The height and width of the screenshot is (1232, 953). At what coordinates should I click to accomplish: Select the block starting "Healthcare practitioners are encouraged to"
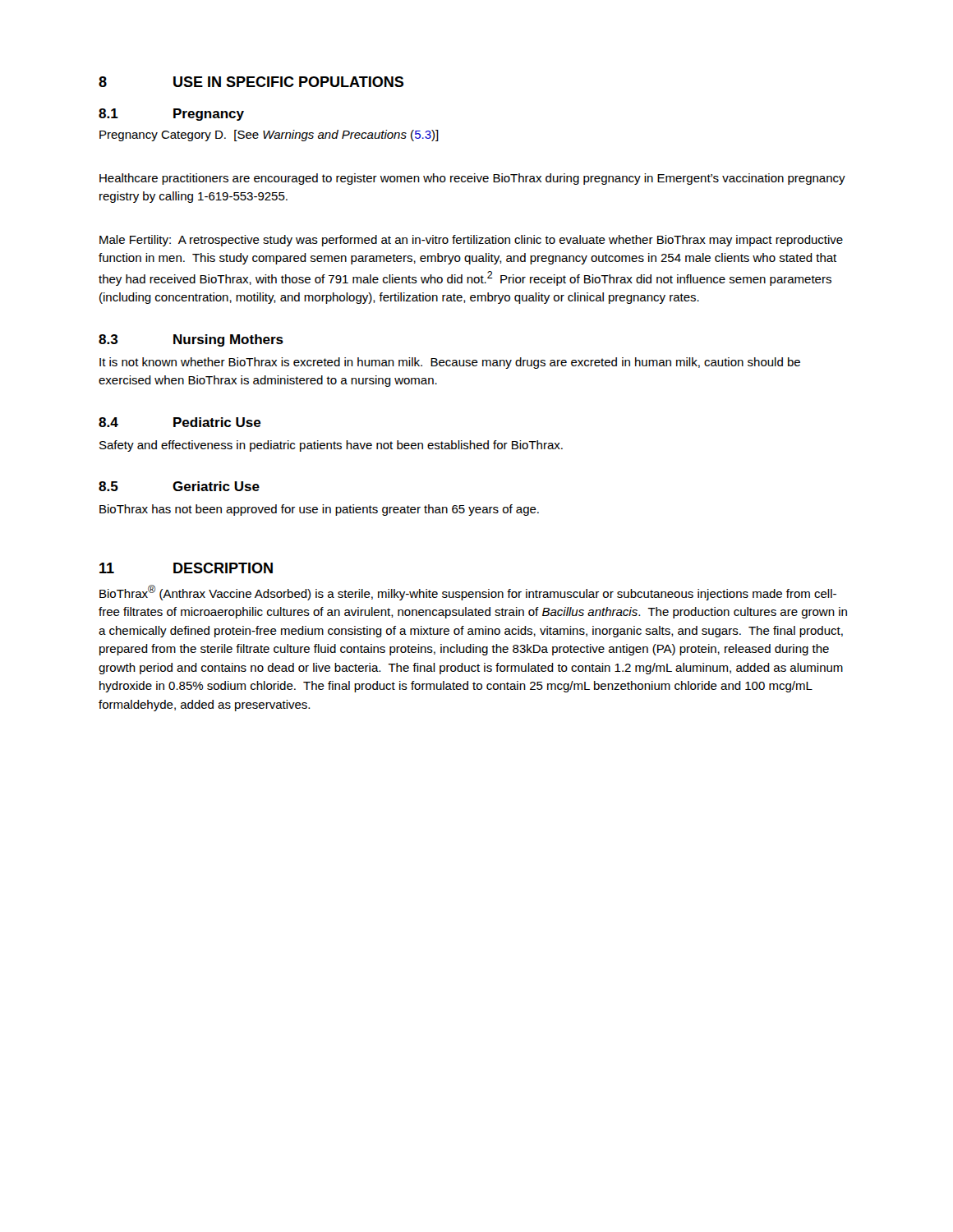(x=472, y=187)
